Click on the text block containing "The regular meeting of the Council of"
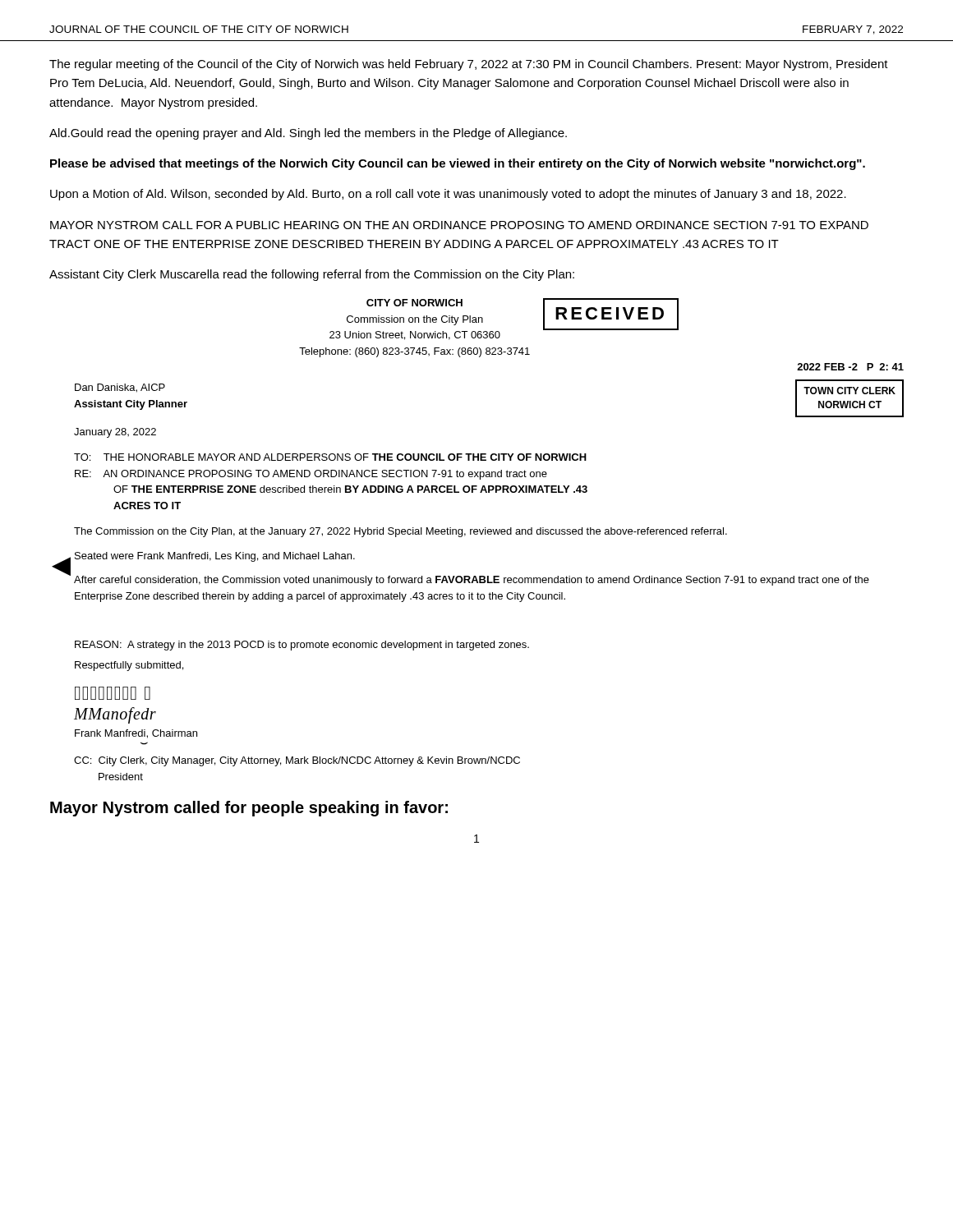The width and height of the screenshot is (953, 1232). (468, 83)
